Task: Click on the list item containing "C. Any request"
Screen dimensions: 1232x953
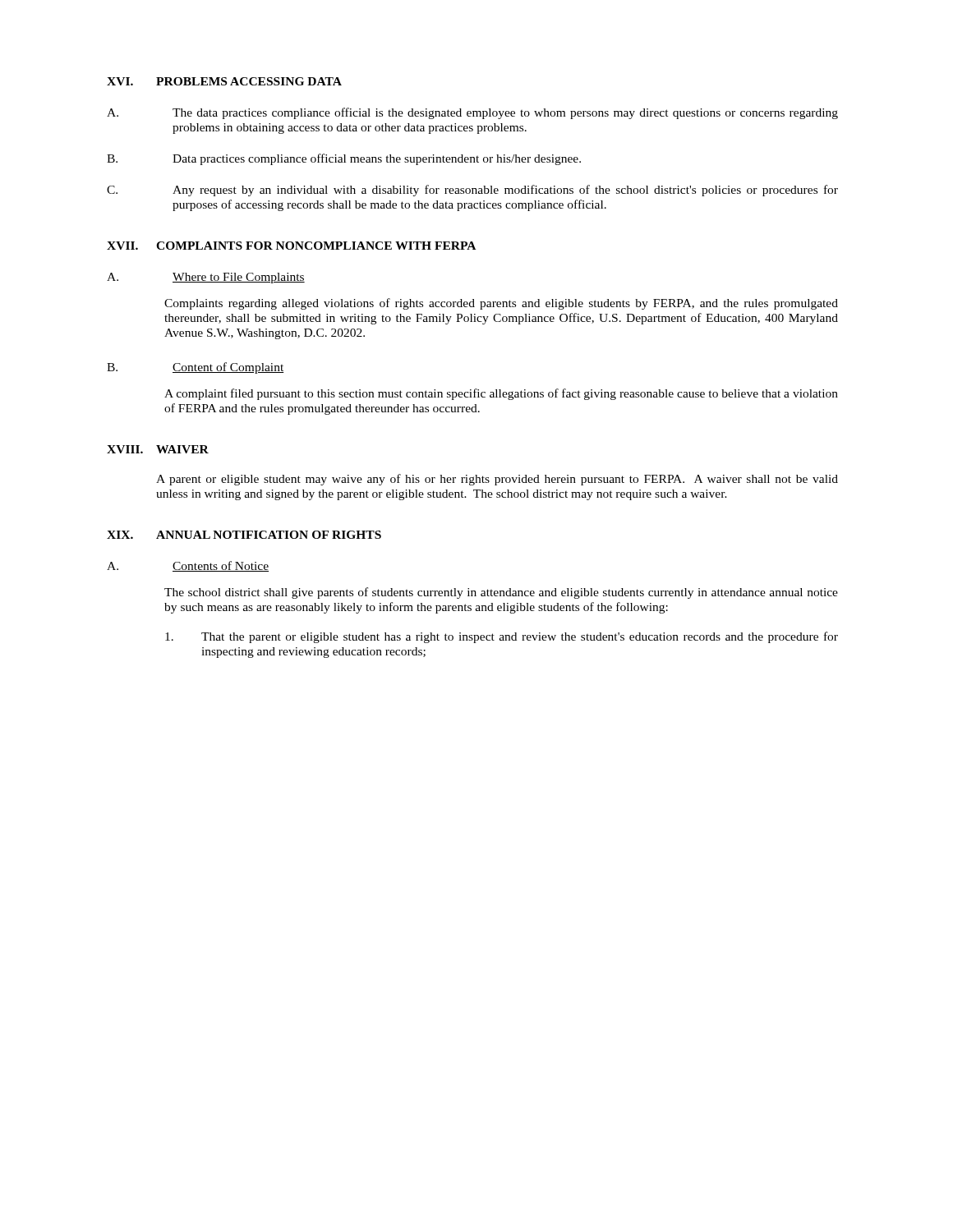Action: point(472,197)
